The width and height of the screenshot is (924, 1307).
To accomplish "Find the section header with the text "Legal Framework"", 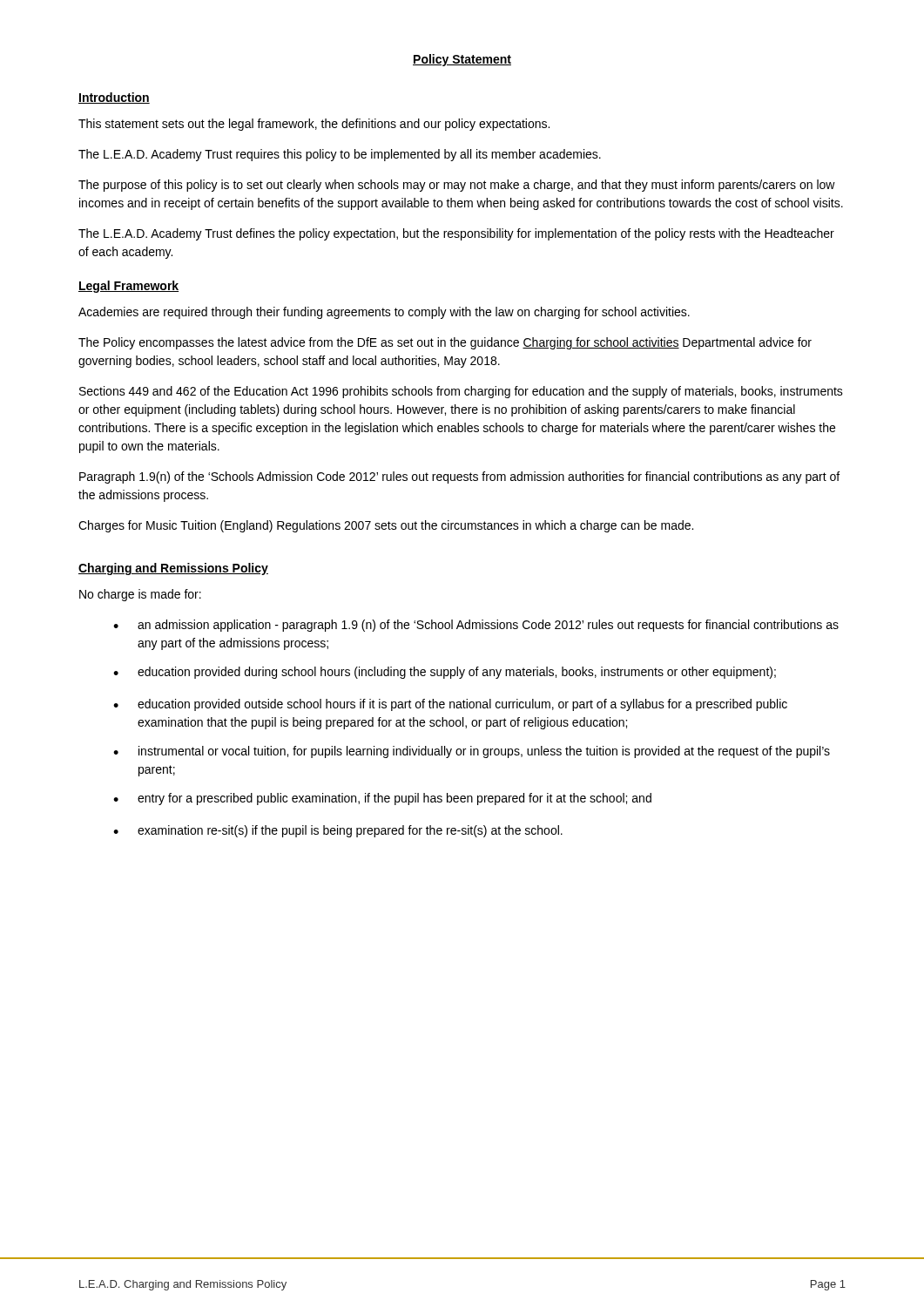I will tap(129, 286).
